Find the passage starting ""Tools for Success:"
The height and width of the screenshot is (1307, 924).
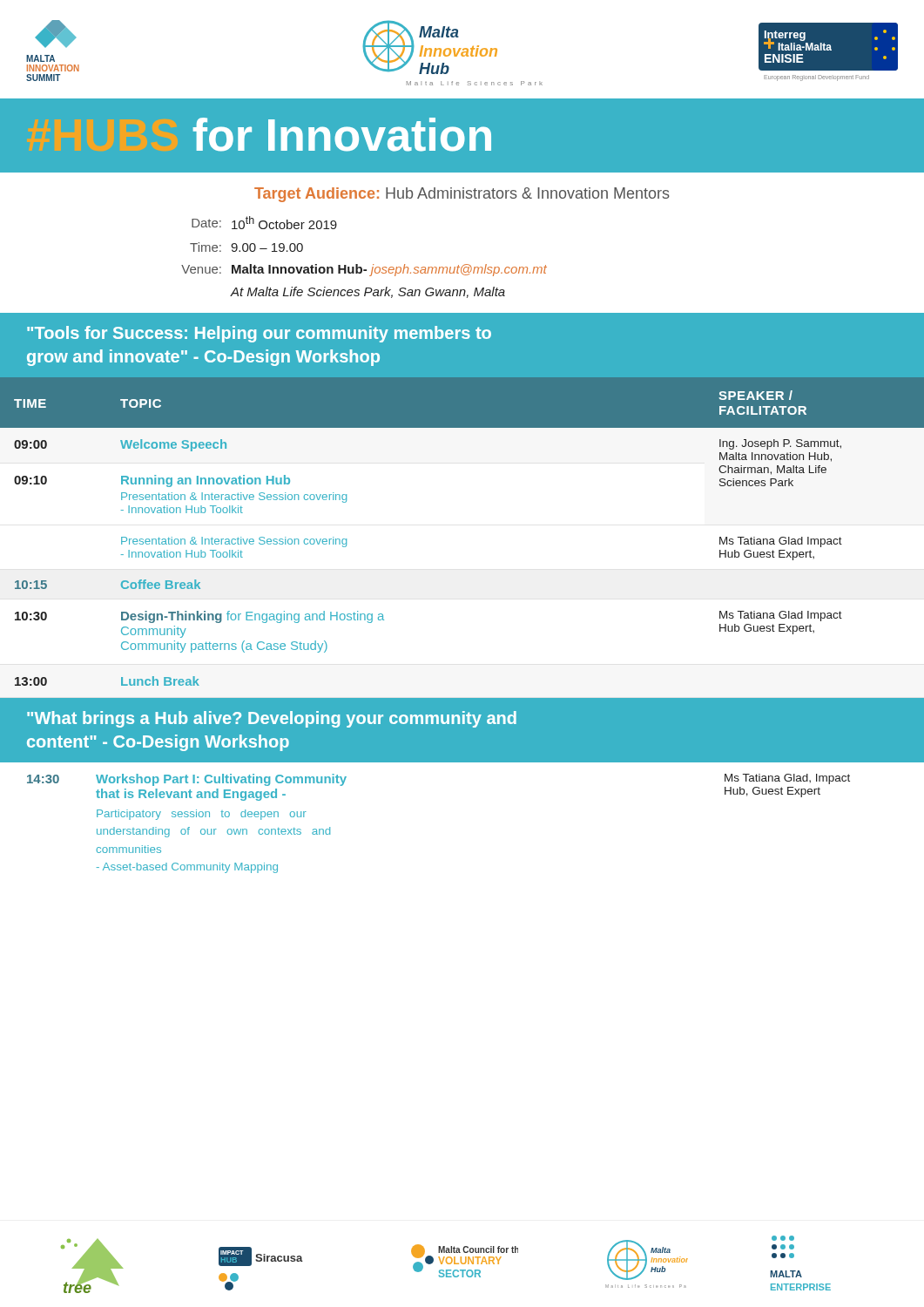[462, 345]
